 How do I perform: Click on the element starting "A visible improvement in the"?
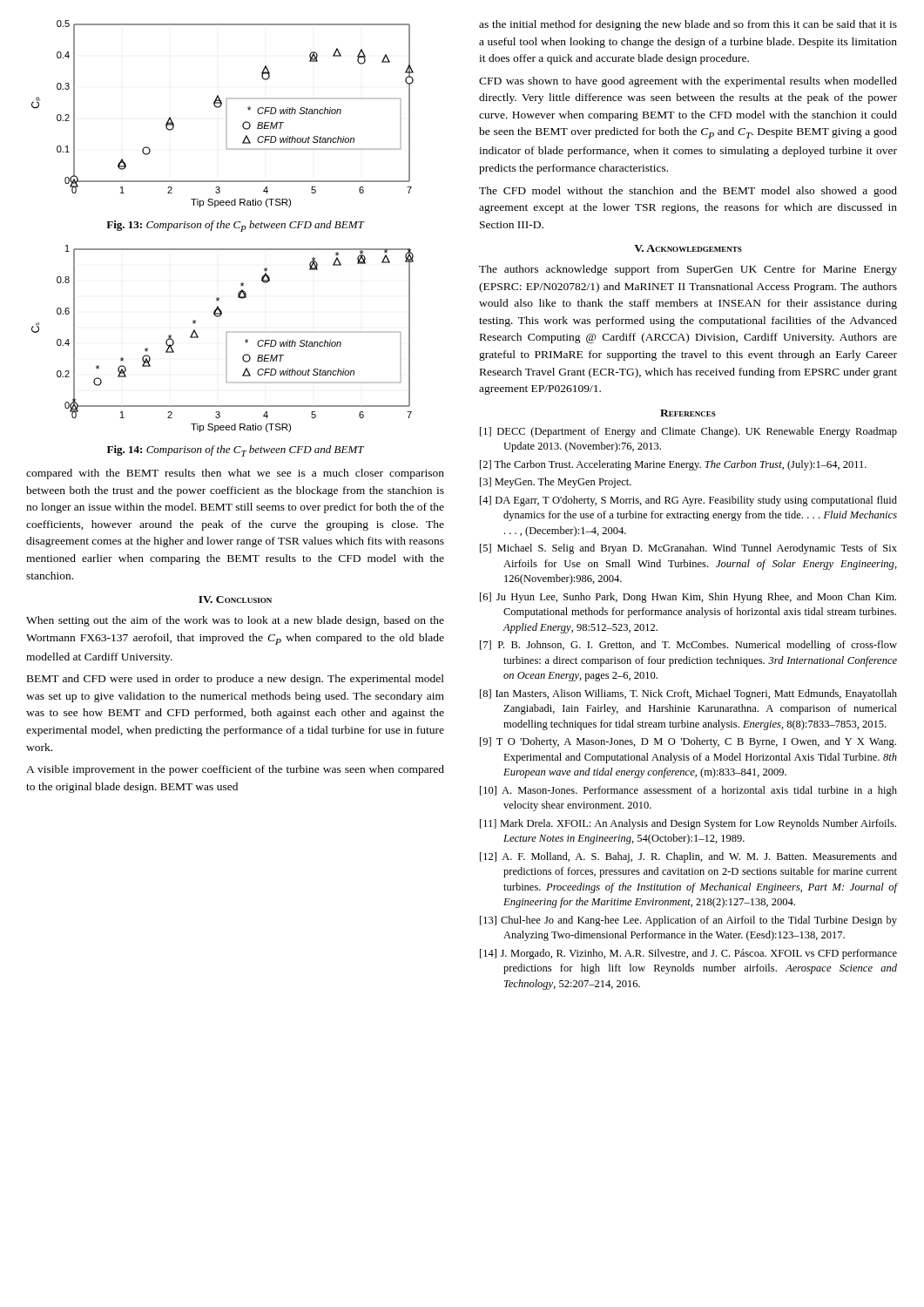click(x=235, y=778)
